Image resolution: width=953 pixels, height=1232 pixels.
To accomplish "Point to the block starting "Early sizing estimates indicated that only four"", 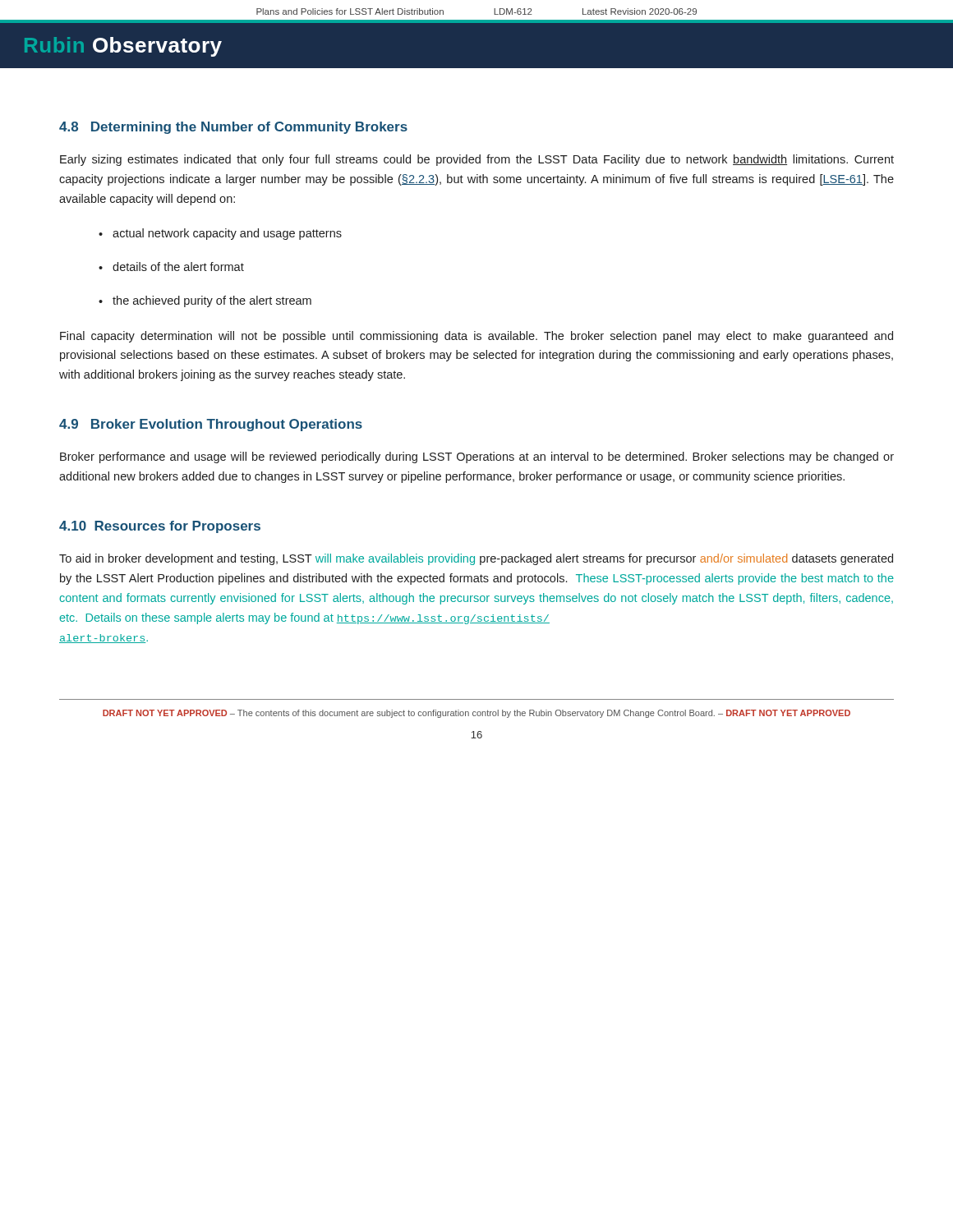I will tap(476, 179).
